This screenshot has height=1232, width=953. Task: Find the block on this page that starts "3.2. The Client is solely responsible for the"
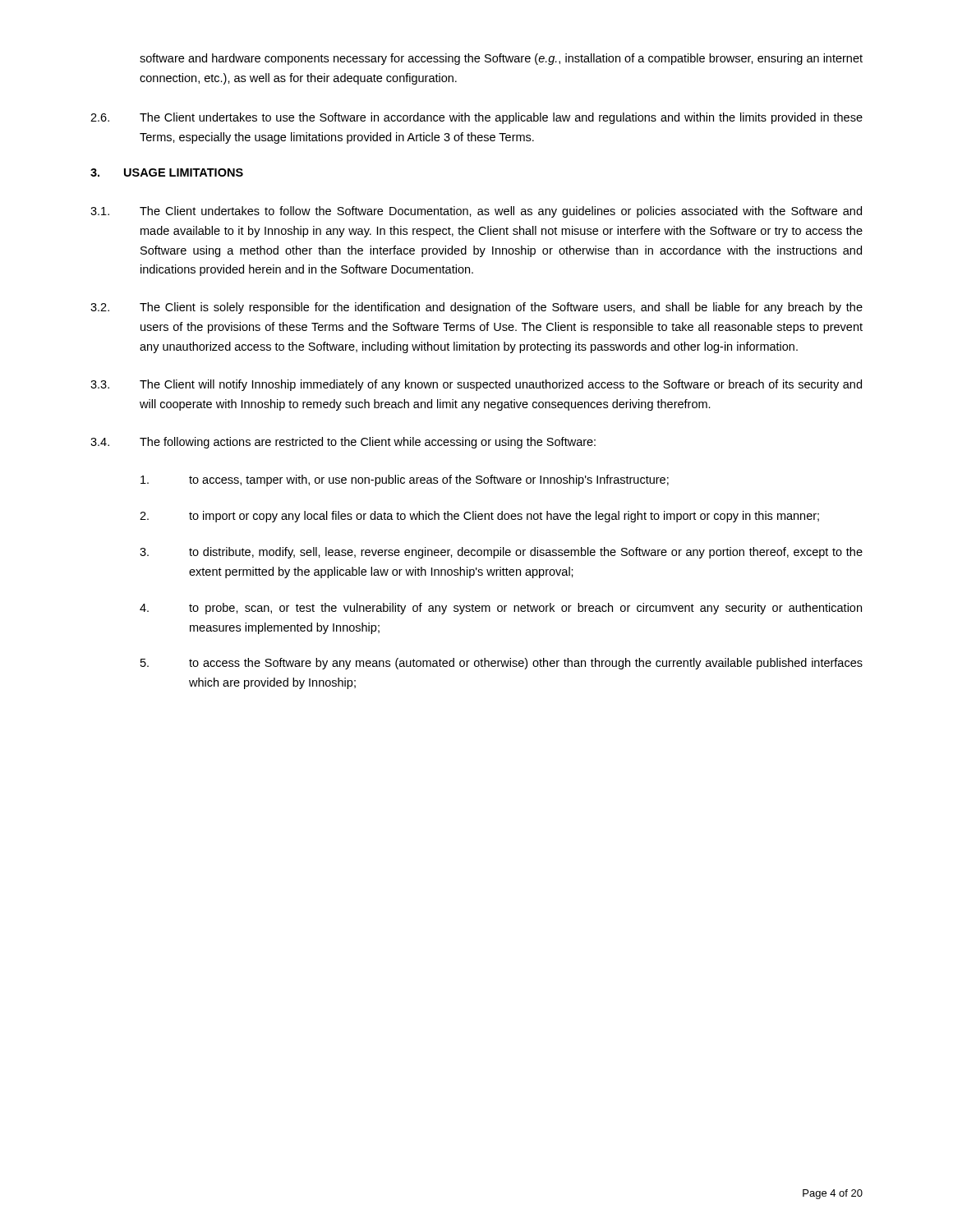coord(476,328)
